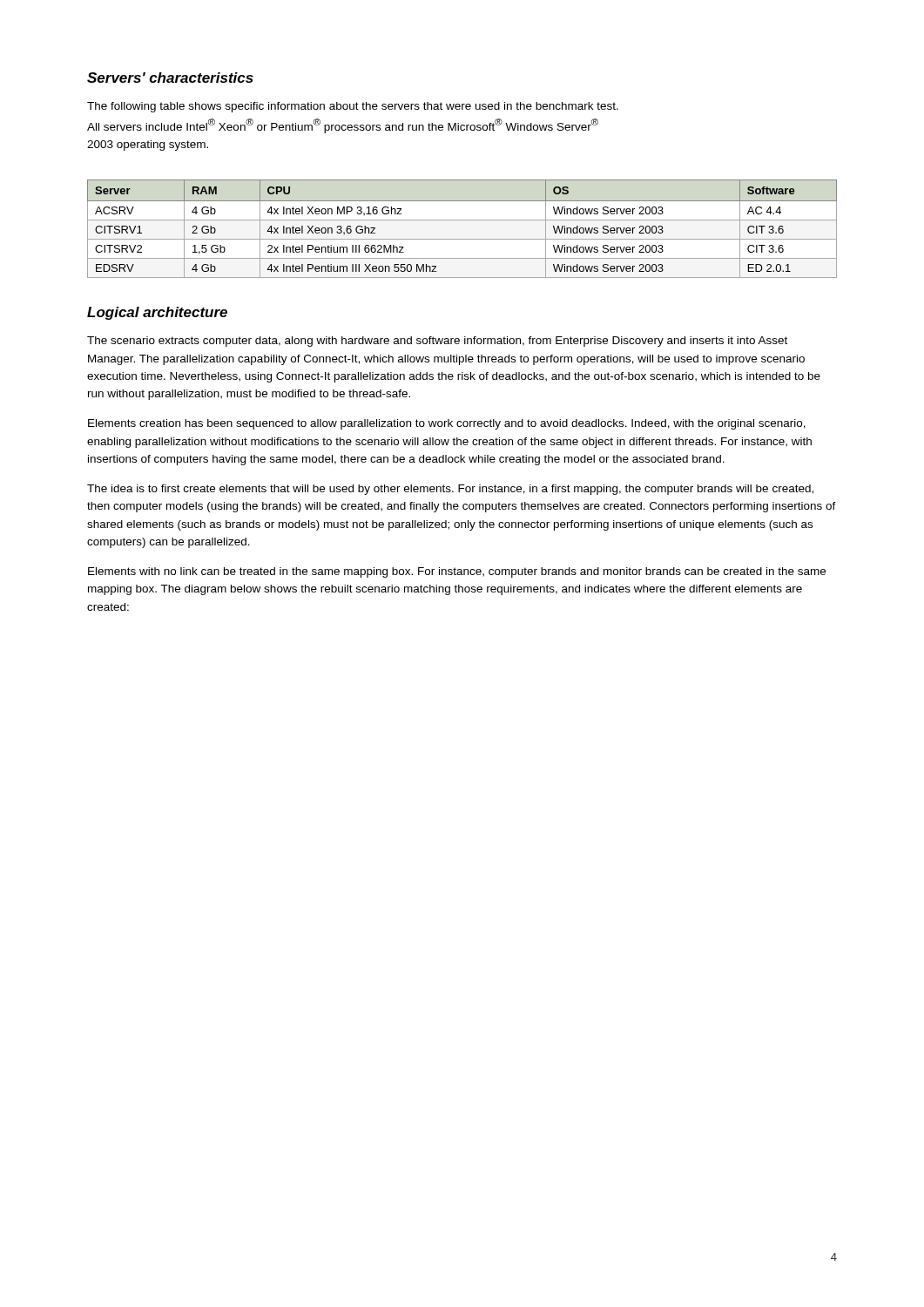This screenshot has width=924, height=1307.
Task: Click a table
Action: point(462,229)
